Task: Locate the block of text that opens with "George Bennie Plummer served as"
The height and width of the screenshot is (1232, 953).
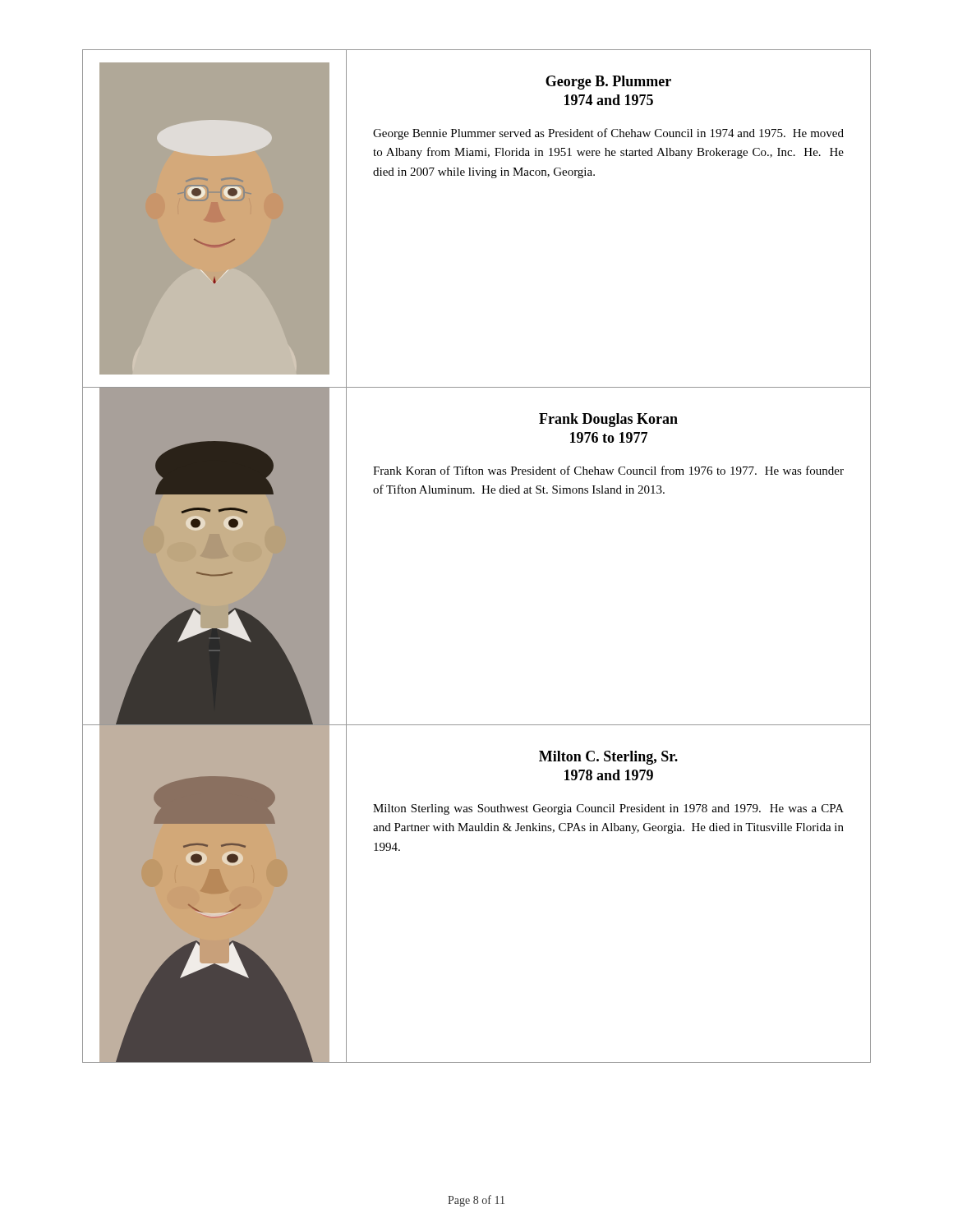Action: click(608, 152)
